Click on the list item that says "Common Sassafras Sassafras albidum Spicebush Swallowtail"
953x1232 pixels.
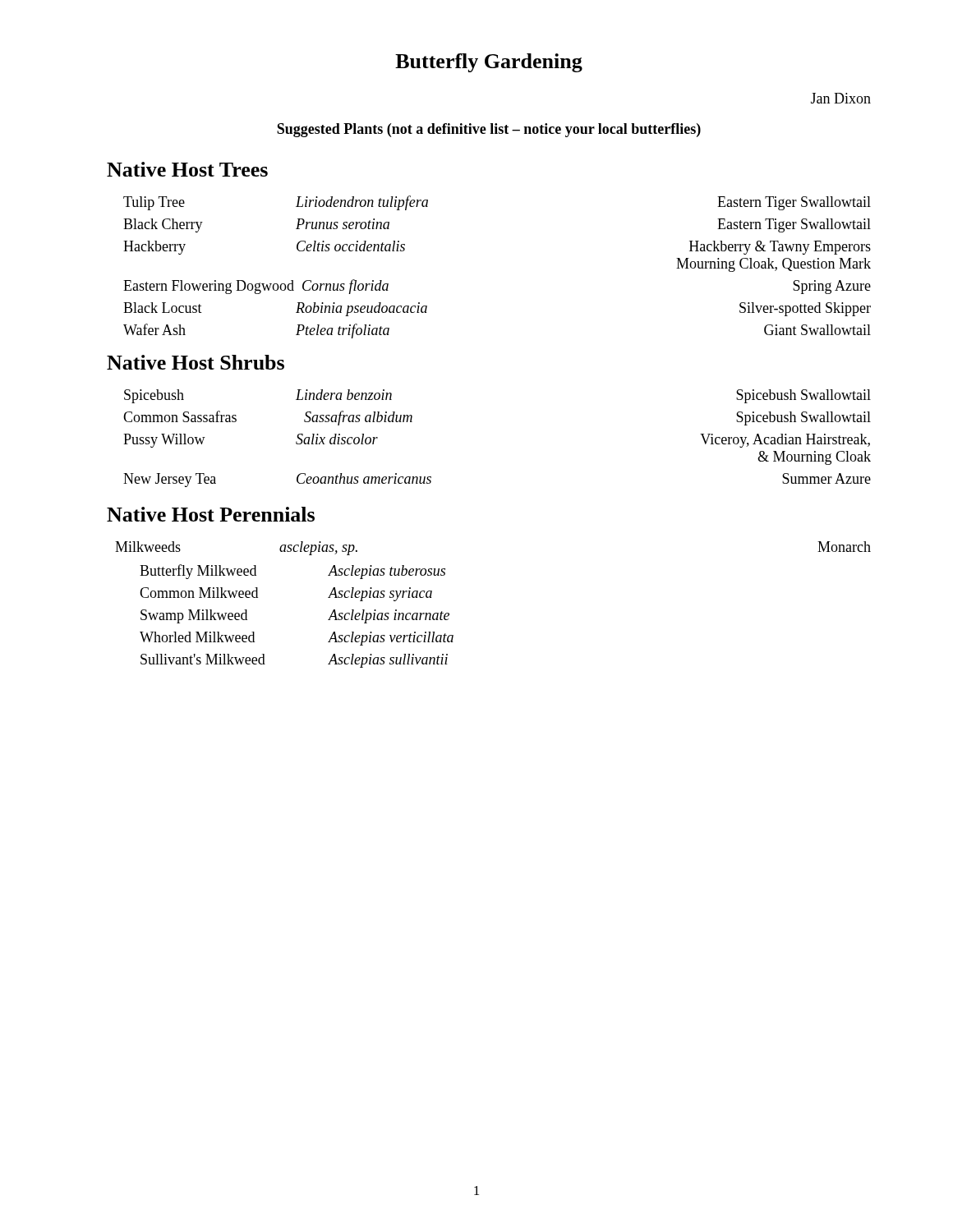tap(186, 418)
